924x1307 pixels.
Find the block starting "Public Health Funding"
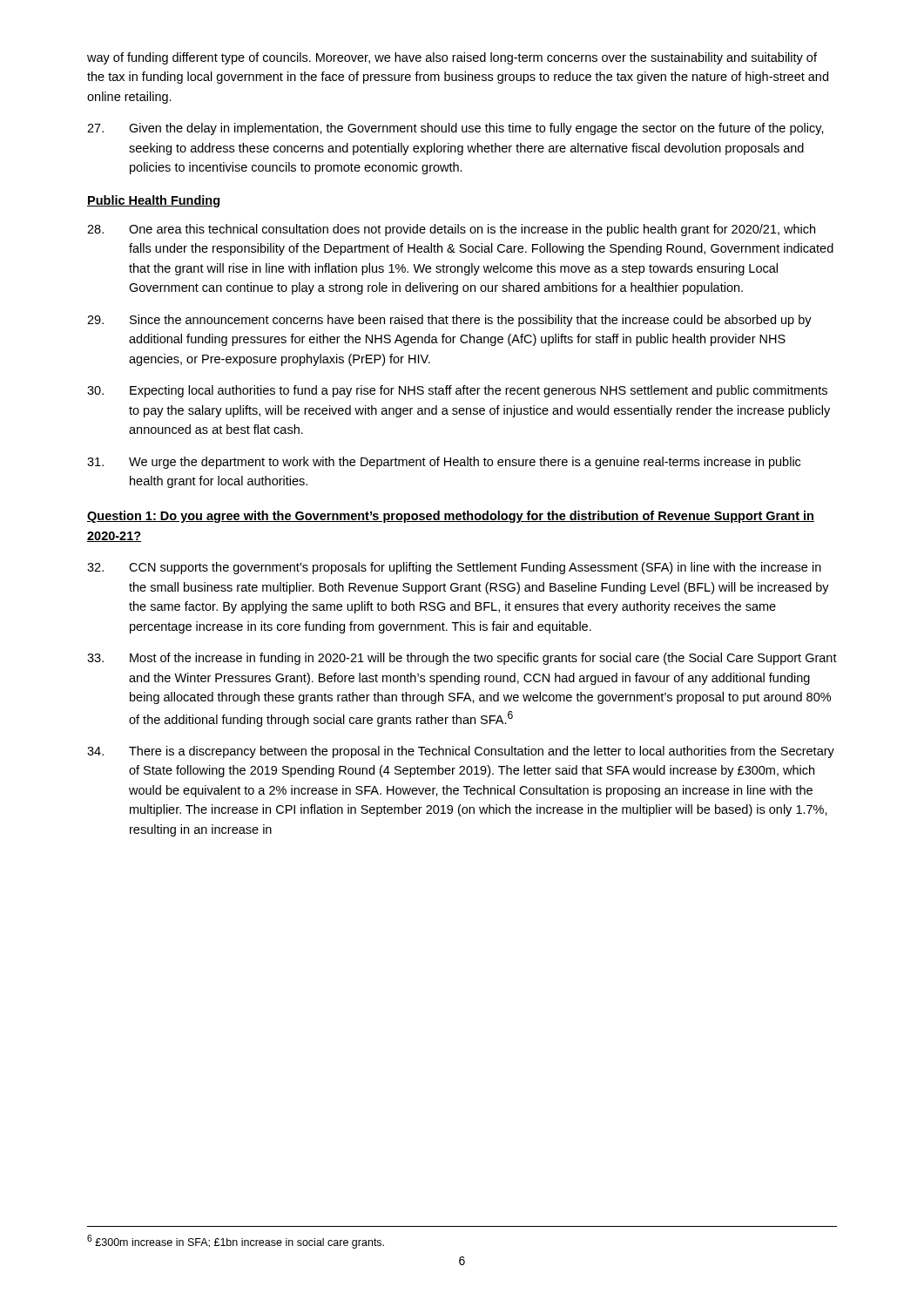(x=154, y=200)
